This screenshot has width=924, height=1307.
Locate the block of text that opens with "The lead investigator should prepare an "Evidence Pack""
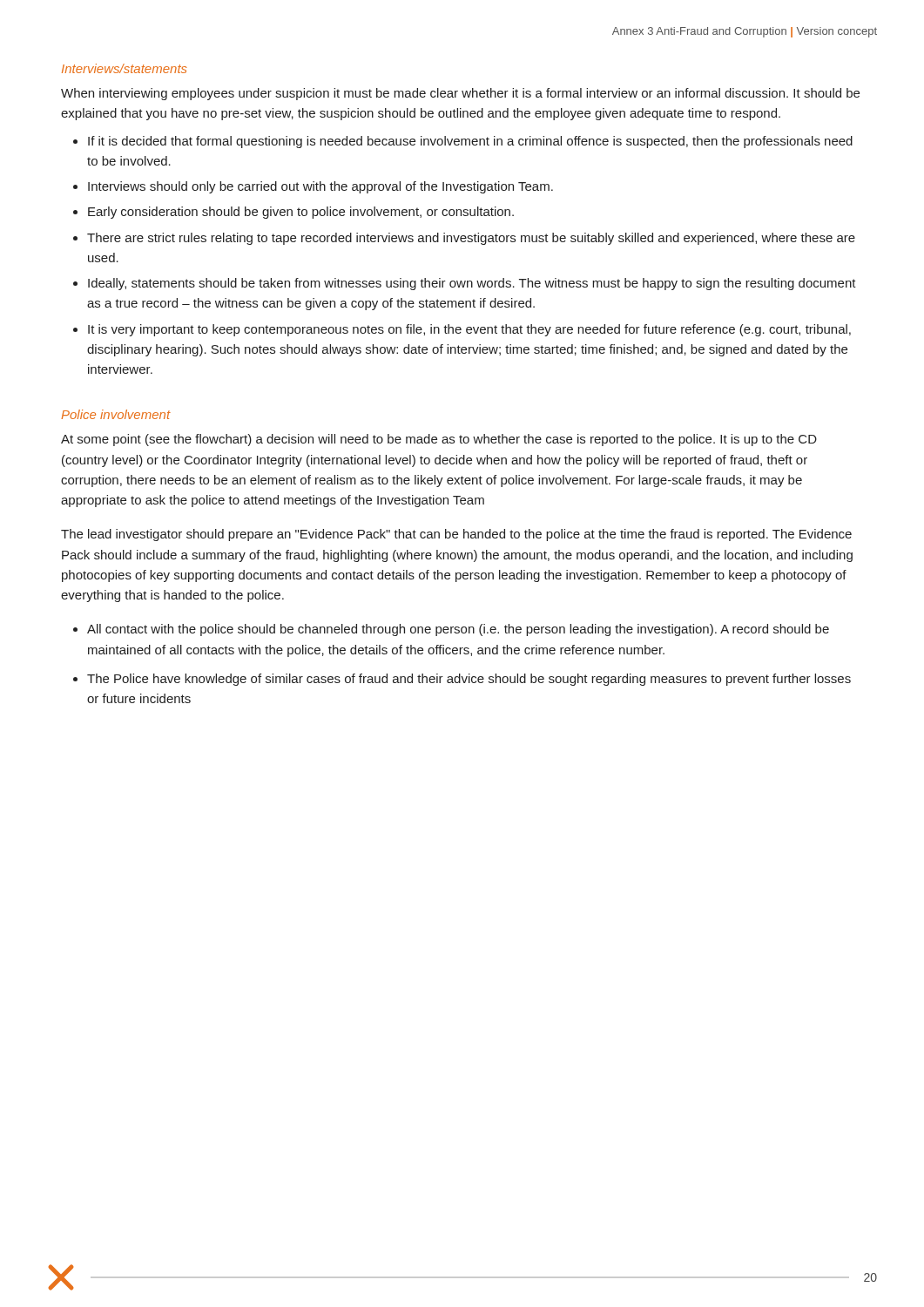(x=457, y=564)
